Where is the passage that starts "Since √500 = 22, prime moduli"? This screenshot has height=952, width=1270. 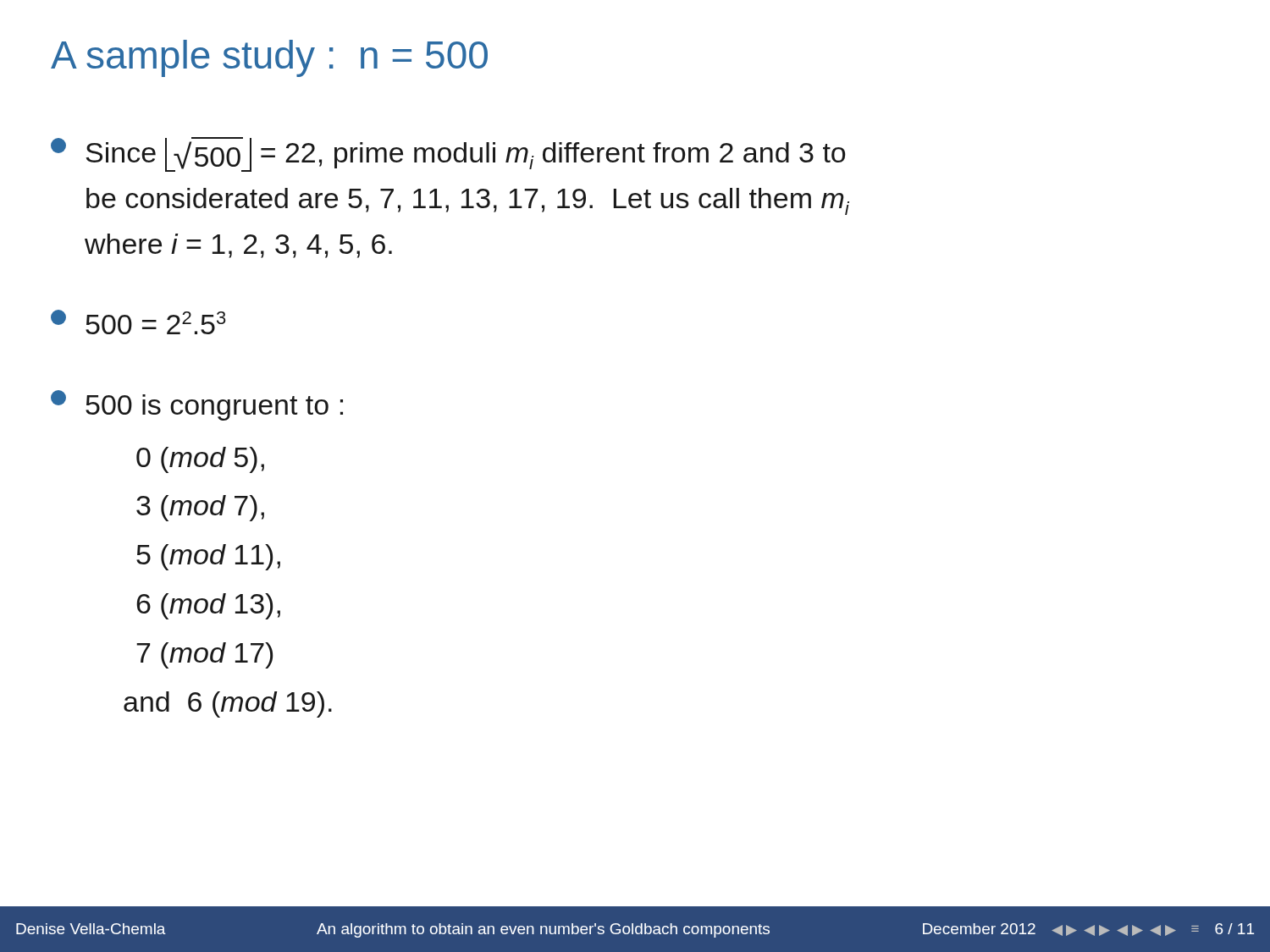tap(450, 198)
